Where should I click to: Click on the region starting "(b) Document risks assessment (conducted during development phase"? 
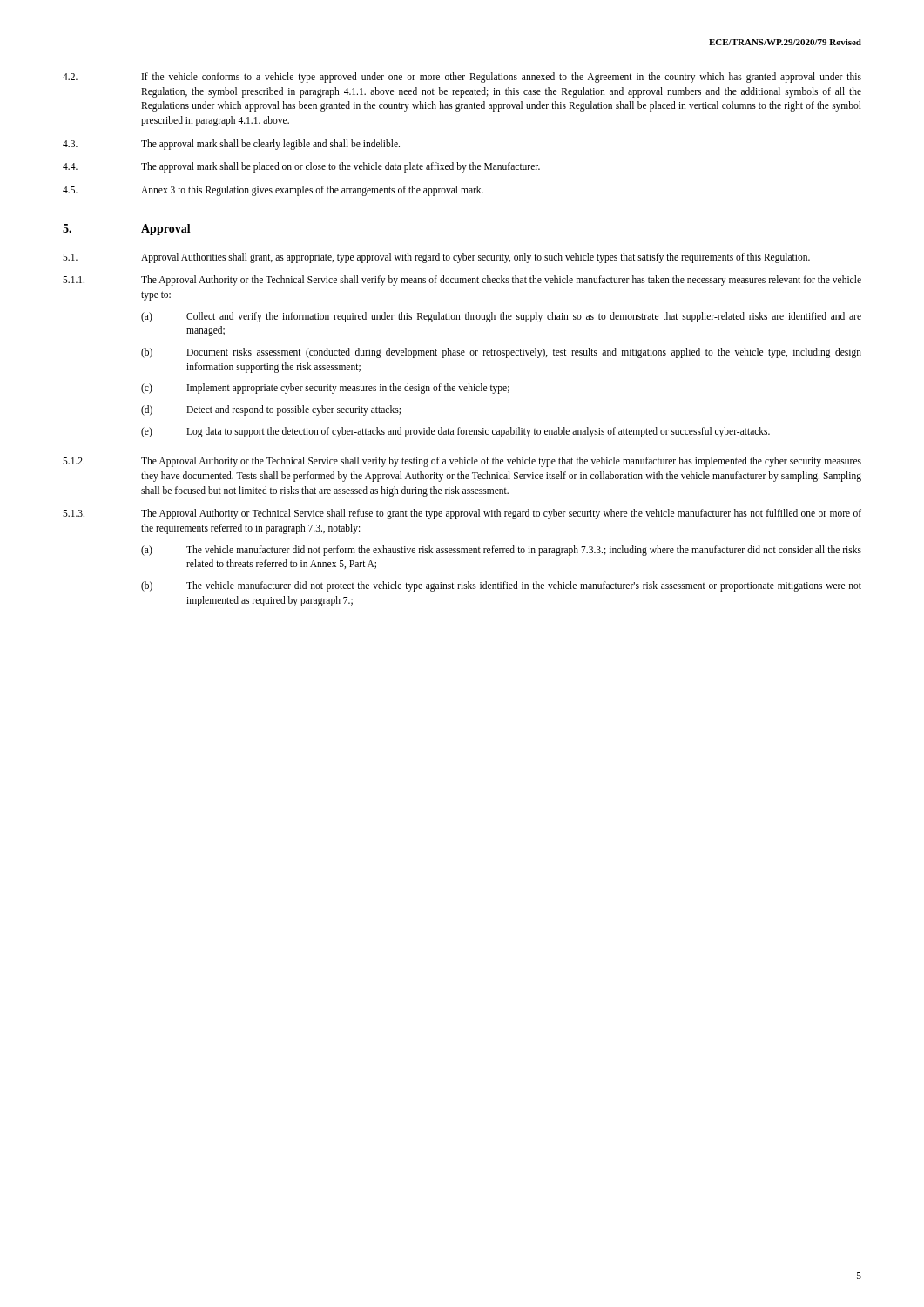pos(501,360)
